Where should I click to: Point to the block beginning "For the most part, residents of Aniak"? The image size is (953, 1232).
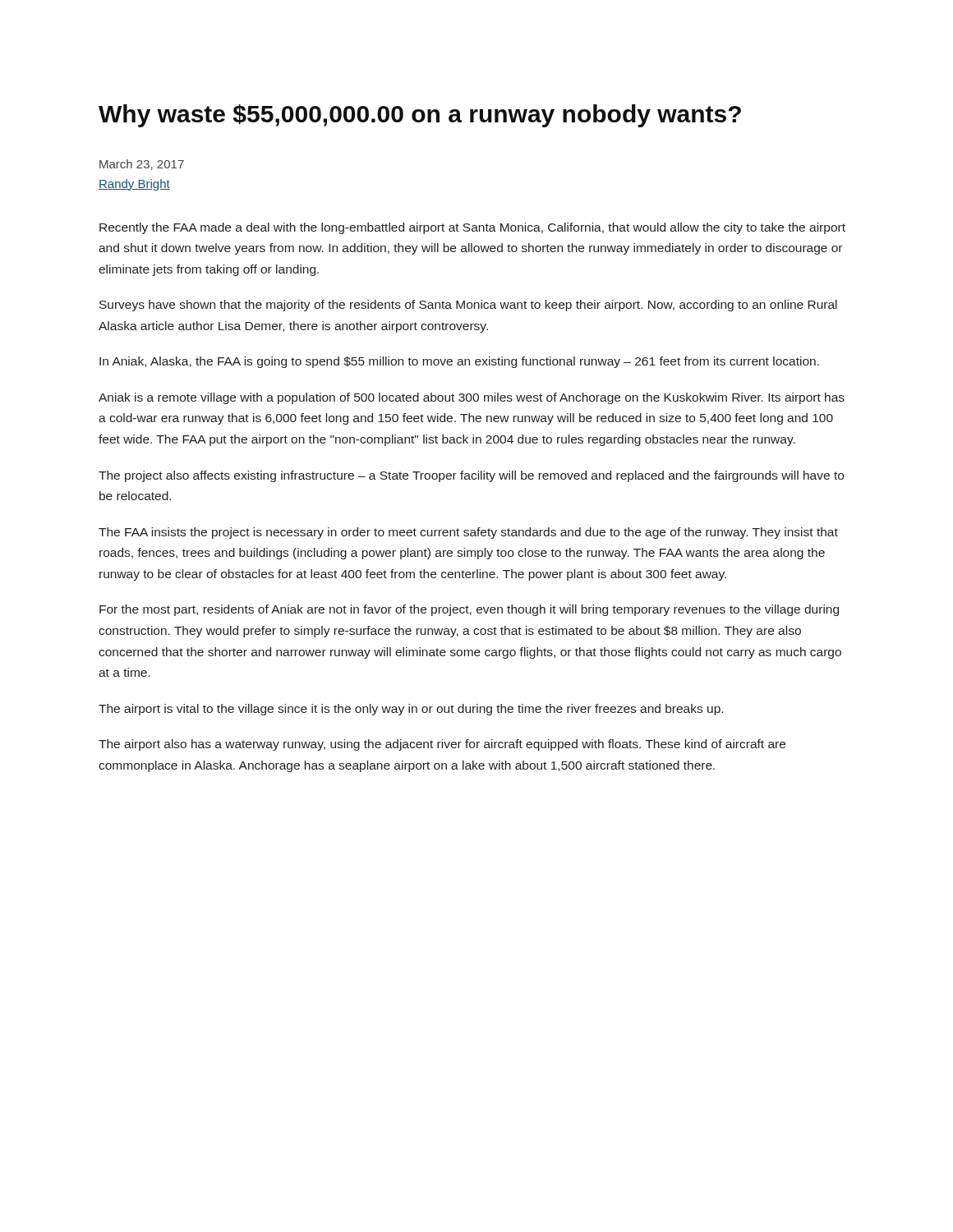click(470, 641)
